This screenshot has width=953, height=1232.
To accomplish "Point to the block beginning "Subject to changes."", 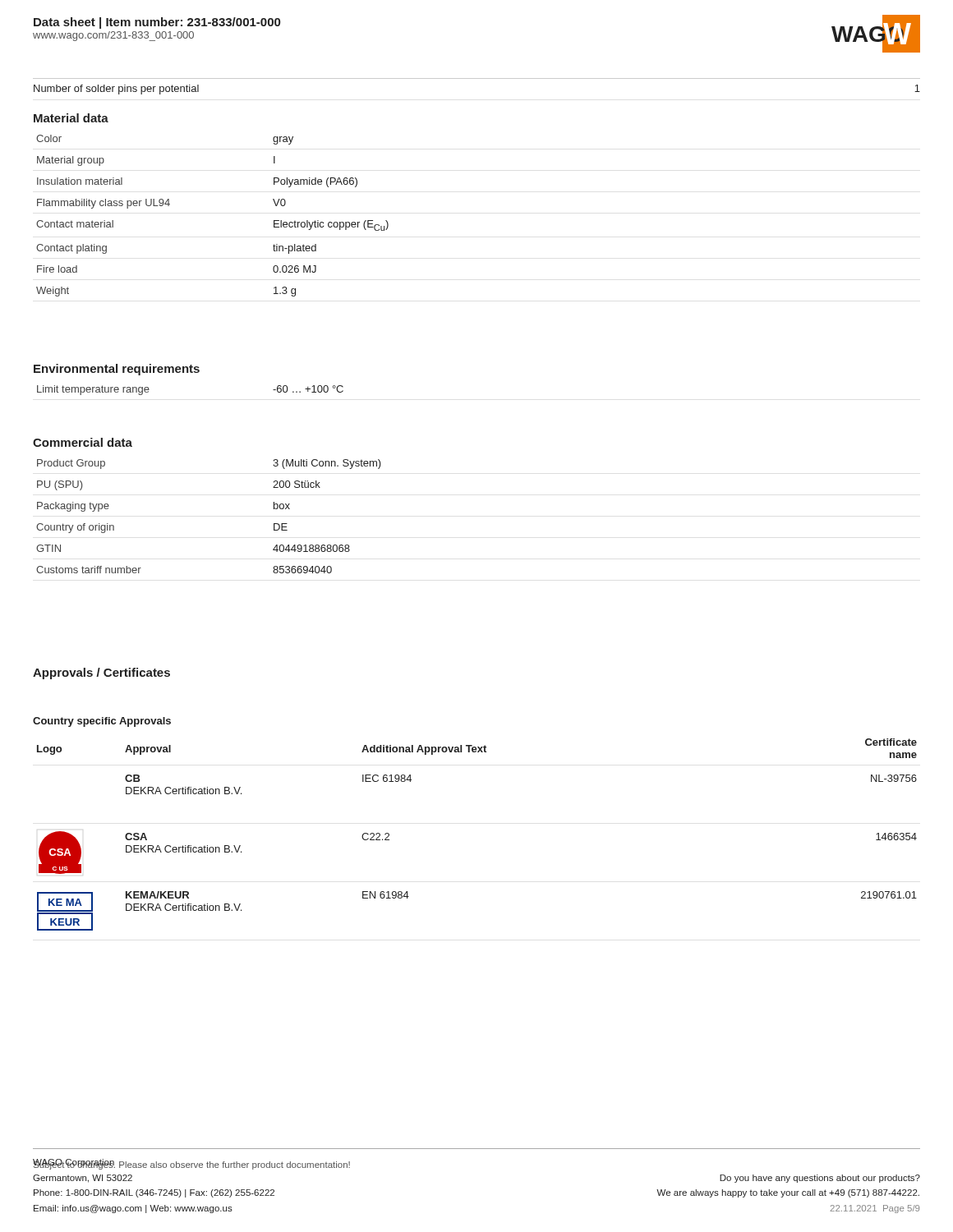I will [x=192, y=1165].
